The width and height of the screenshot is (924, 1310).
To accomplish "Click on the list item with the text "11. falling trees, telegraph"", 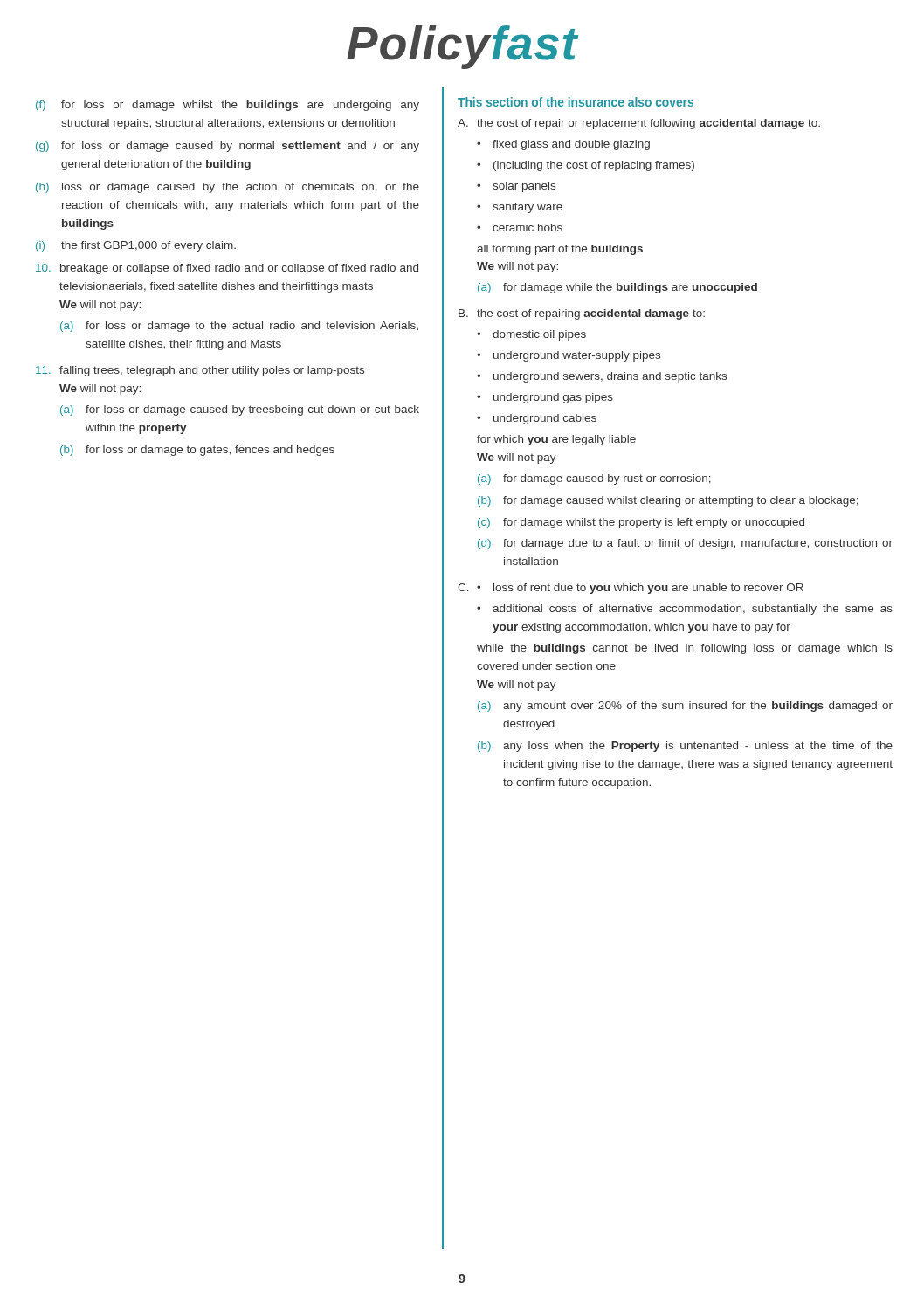I will [x=227, y=412].
